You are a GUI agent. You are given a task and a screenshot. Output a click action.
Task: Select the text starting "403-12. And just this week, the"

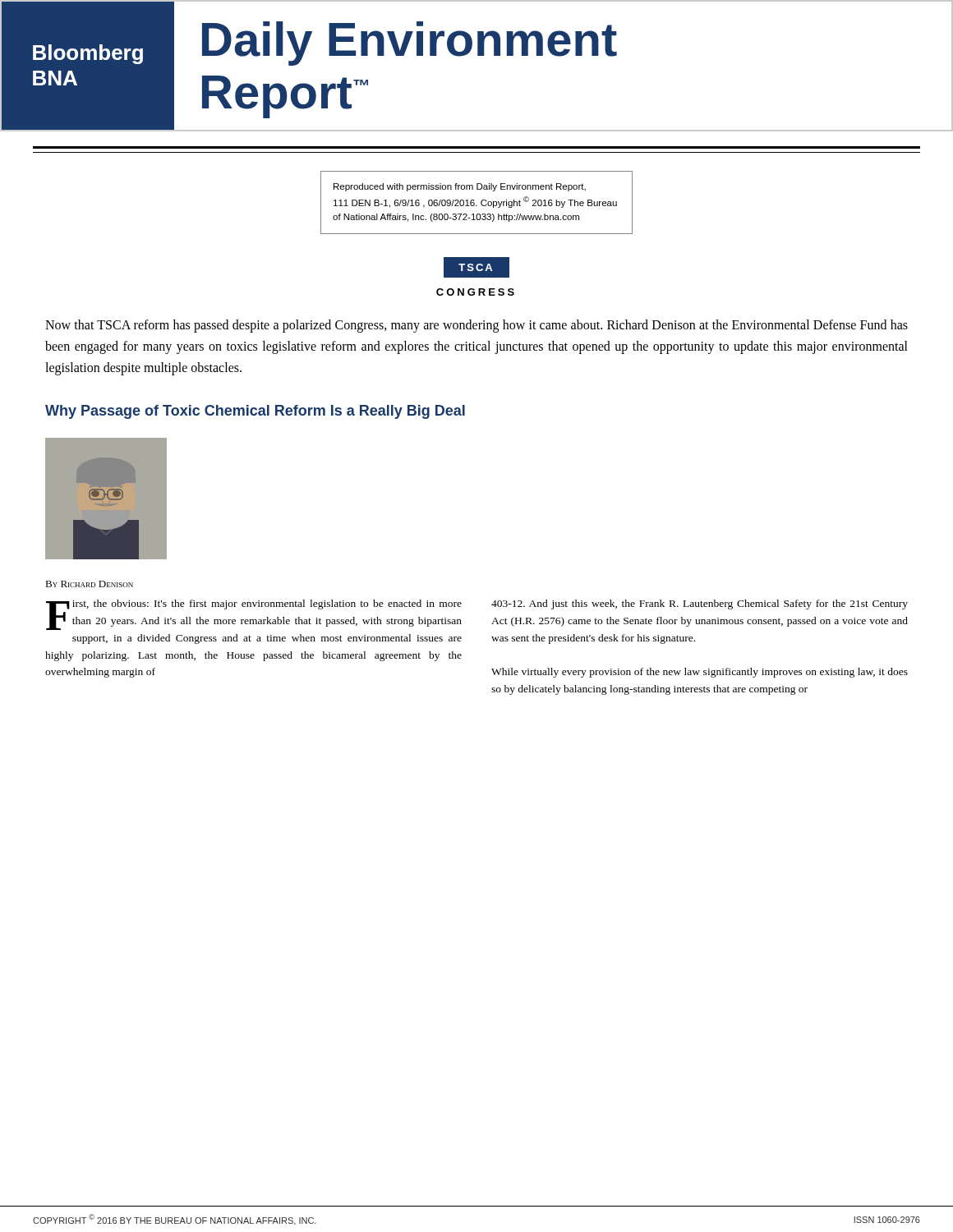coord(700,646)
